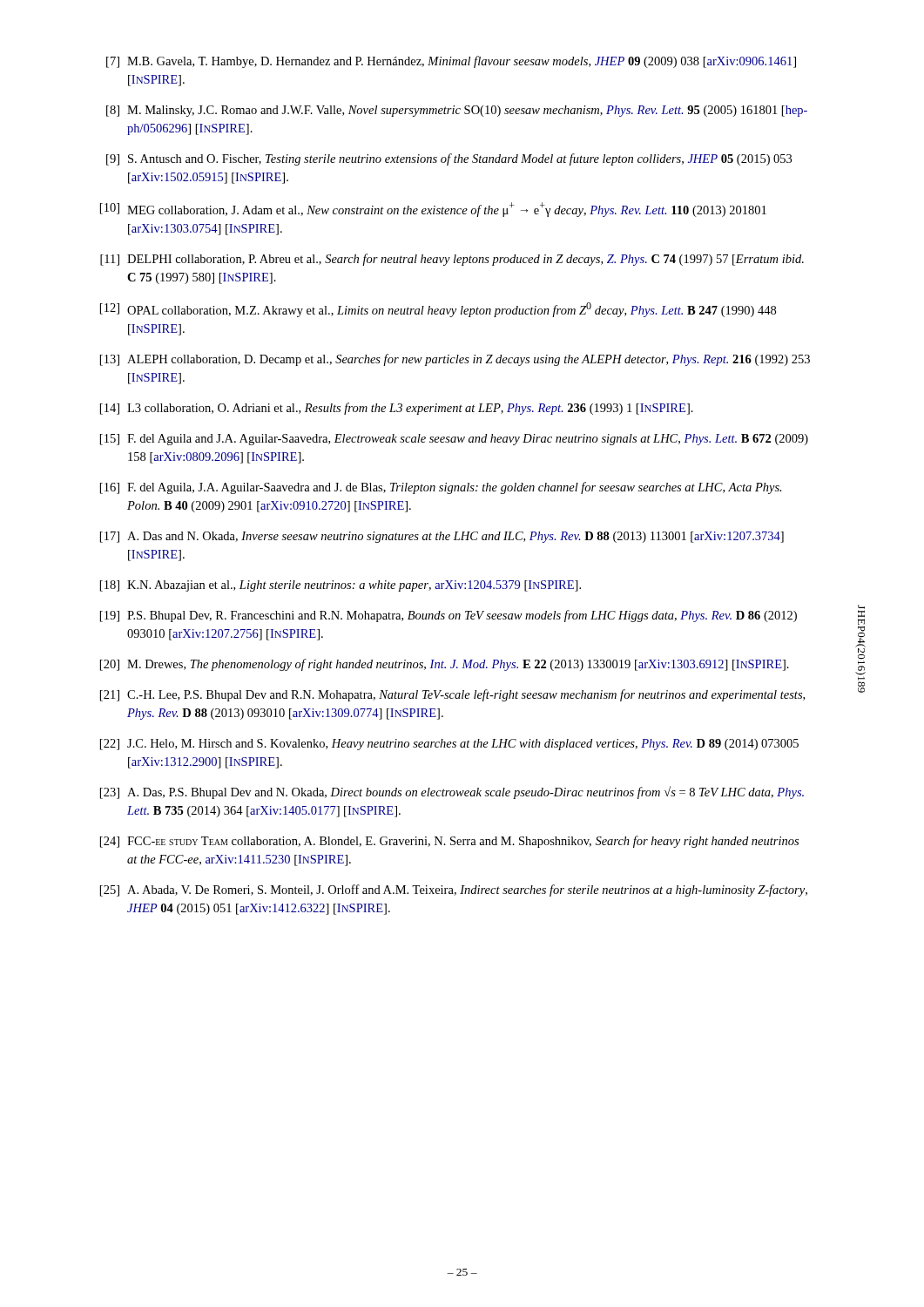Image resolution: width=924 pixels, height=1307 pixels.
Task: Click on the list item containing "[19] P.S. Bhupal Dev,"
Action: point(449,625)
